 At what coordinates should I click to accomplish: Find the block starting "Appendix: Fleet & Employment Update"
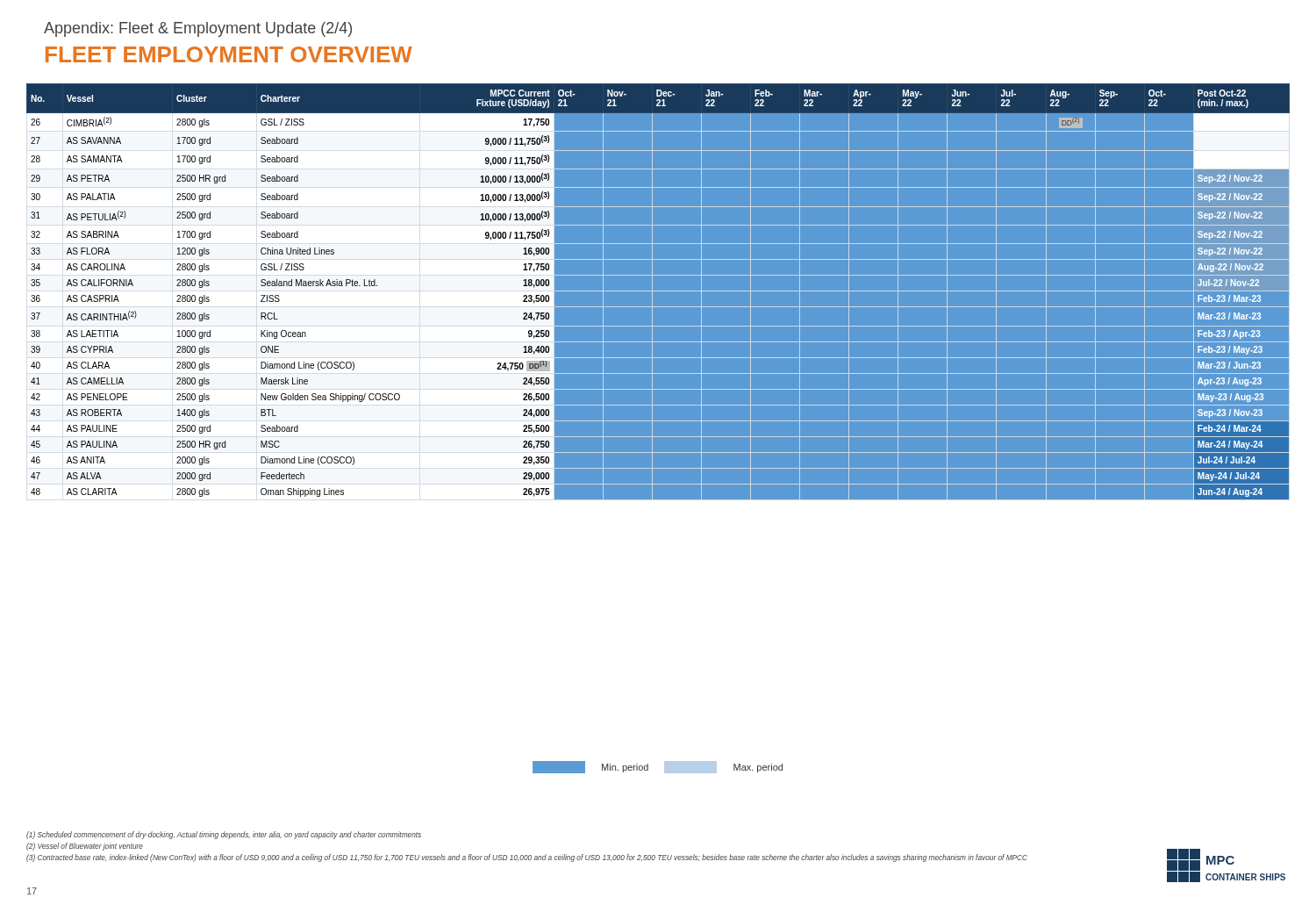[x=228, y=44]
